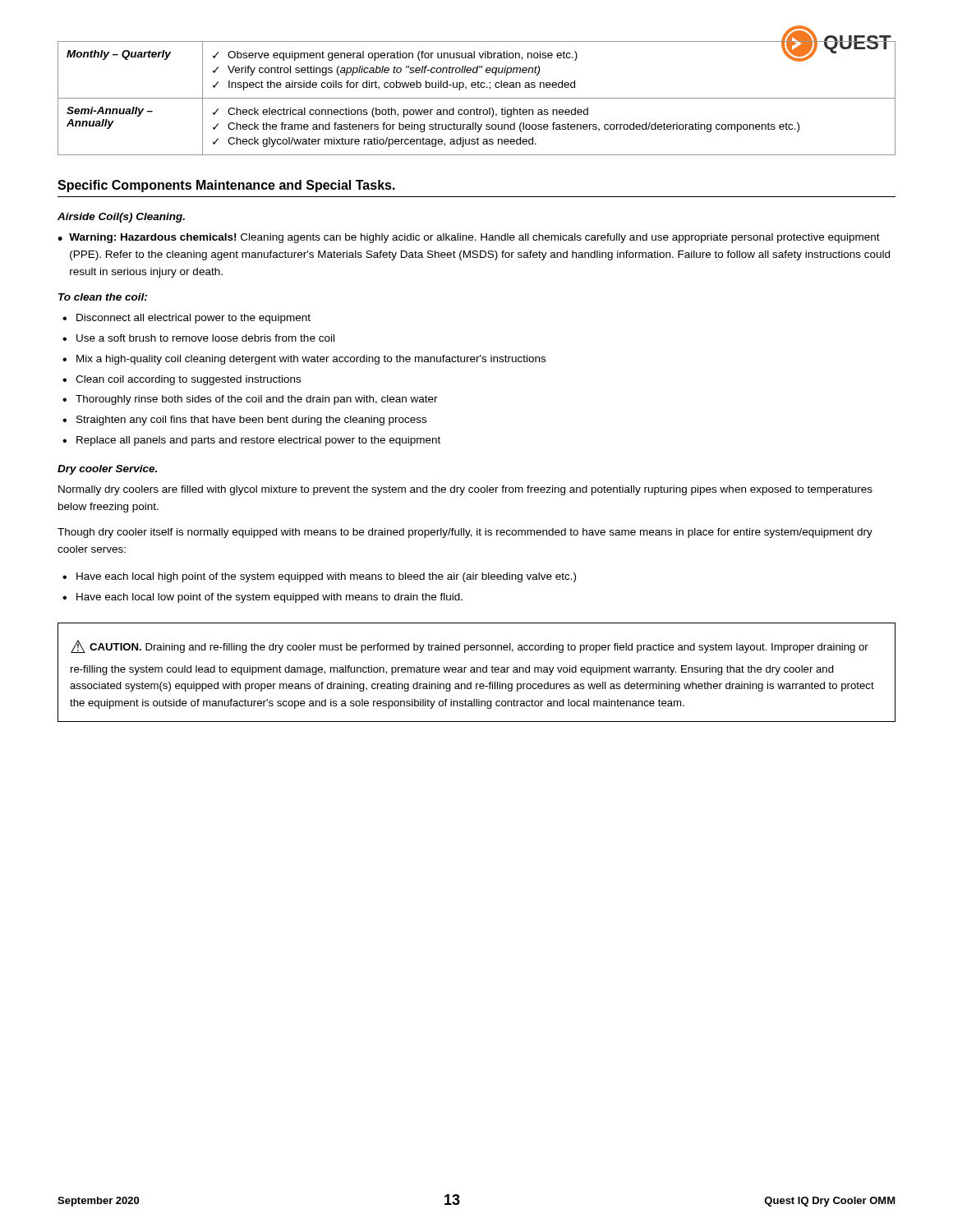The height and width of the screenshot is (1232, 953).
Task: Locate the text block that says "Though dry cooler"
Action: (x=465, y=540)
